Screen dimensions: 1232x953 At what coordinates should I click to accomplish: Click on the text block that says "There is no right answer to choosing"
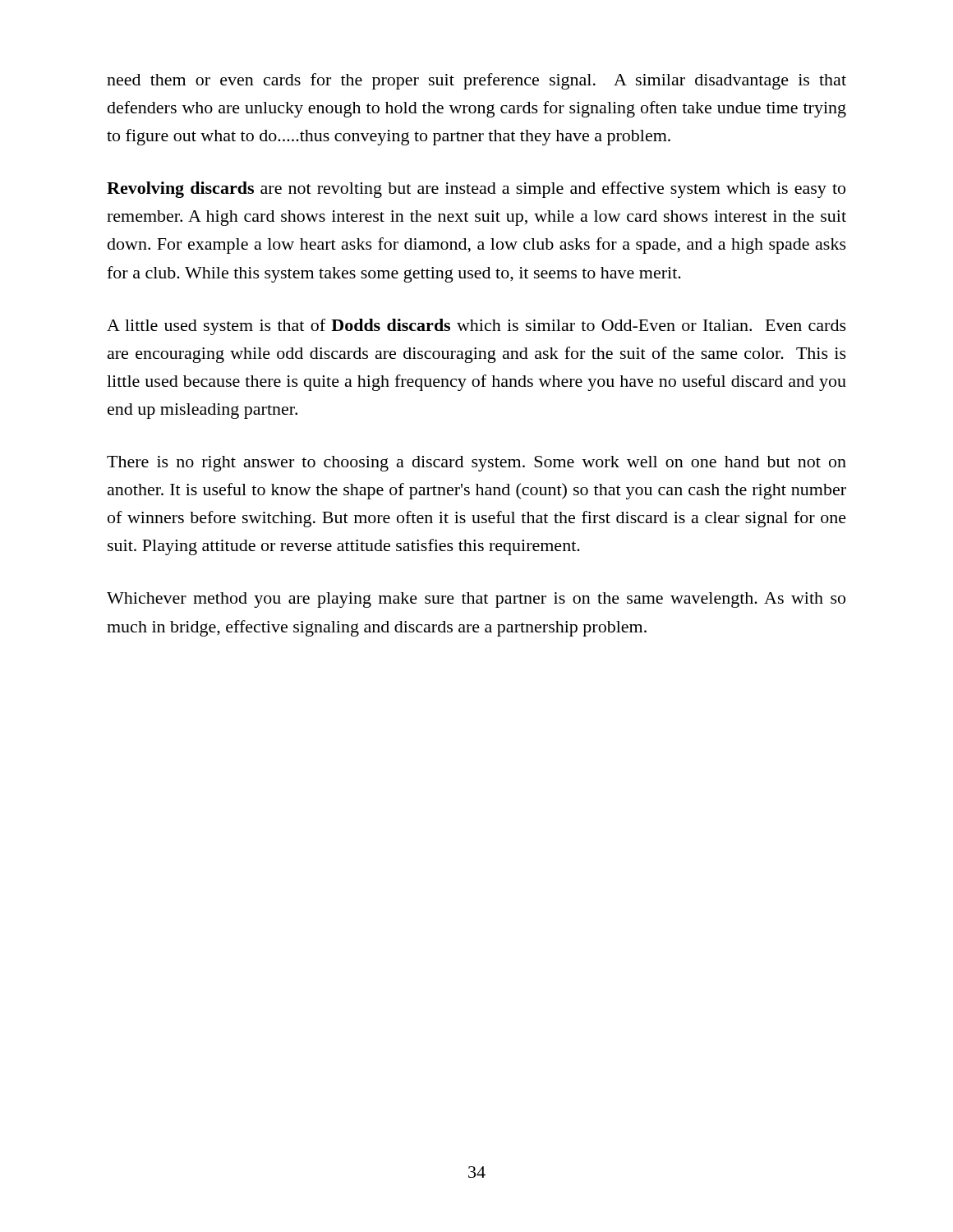pos(476,503)
